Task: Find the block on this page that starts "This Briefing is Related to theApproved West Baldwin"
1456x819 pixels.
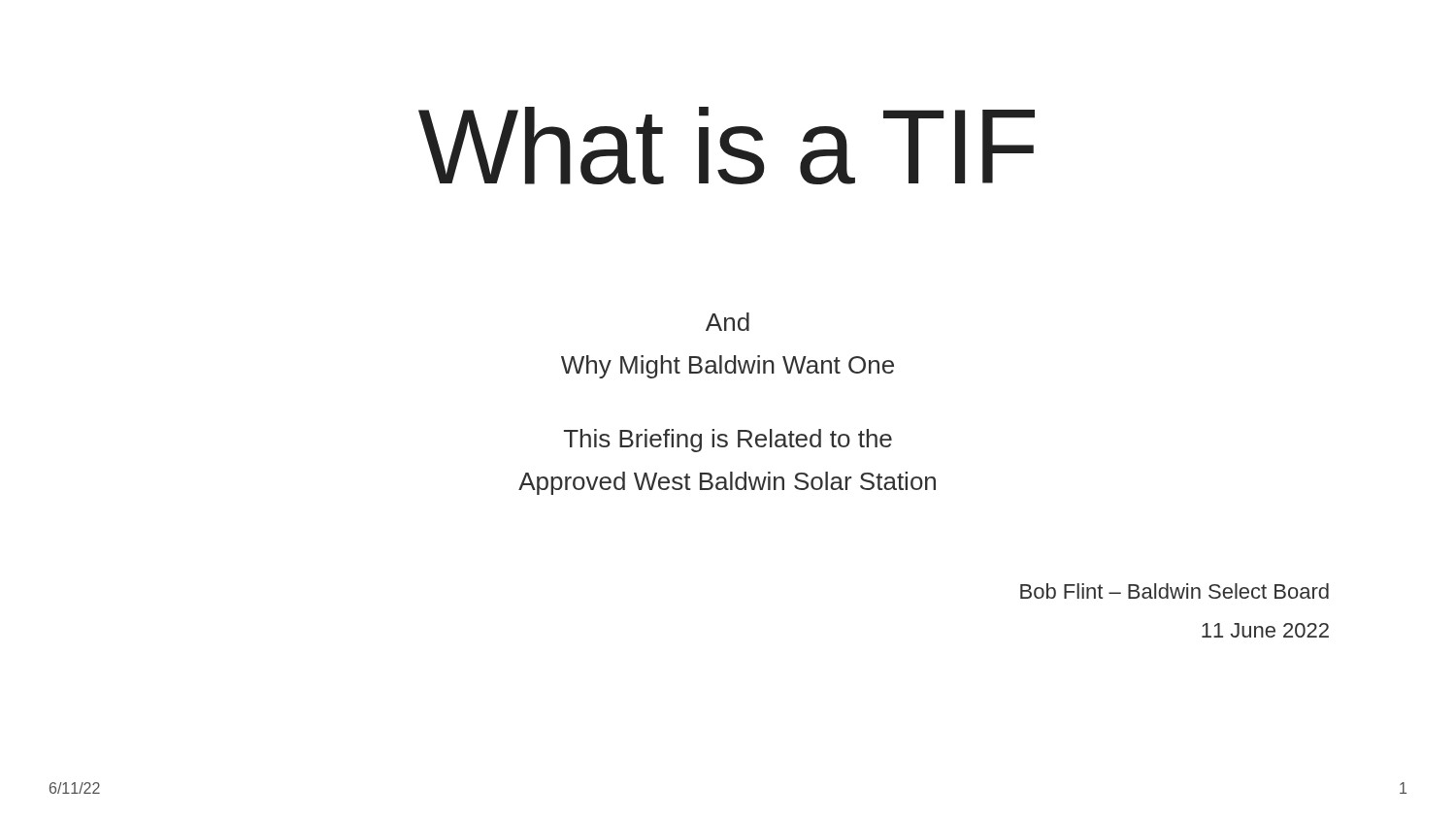Action: tap(728, 460)
